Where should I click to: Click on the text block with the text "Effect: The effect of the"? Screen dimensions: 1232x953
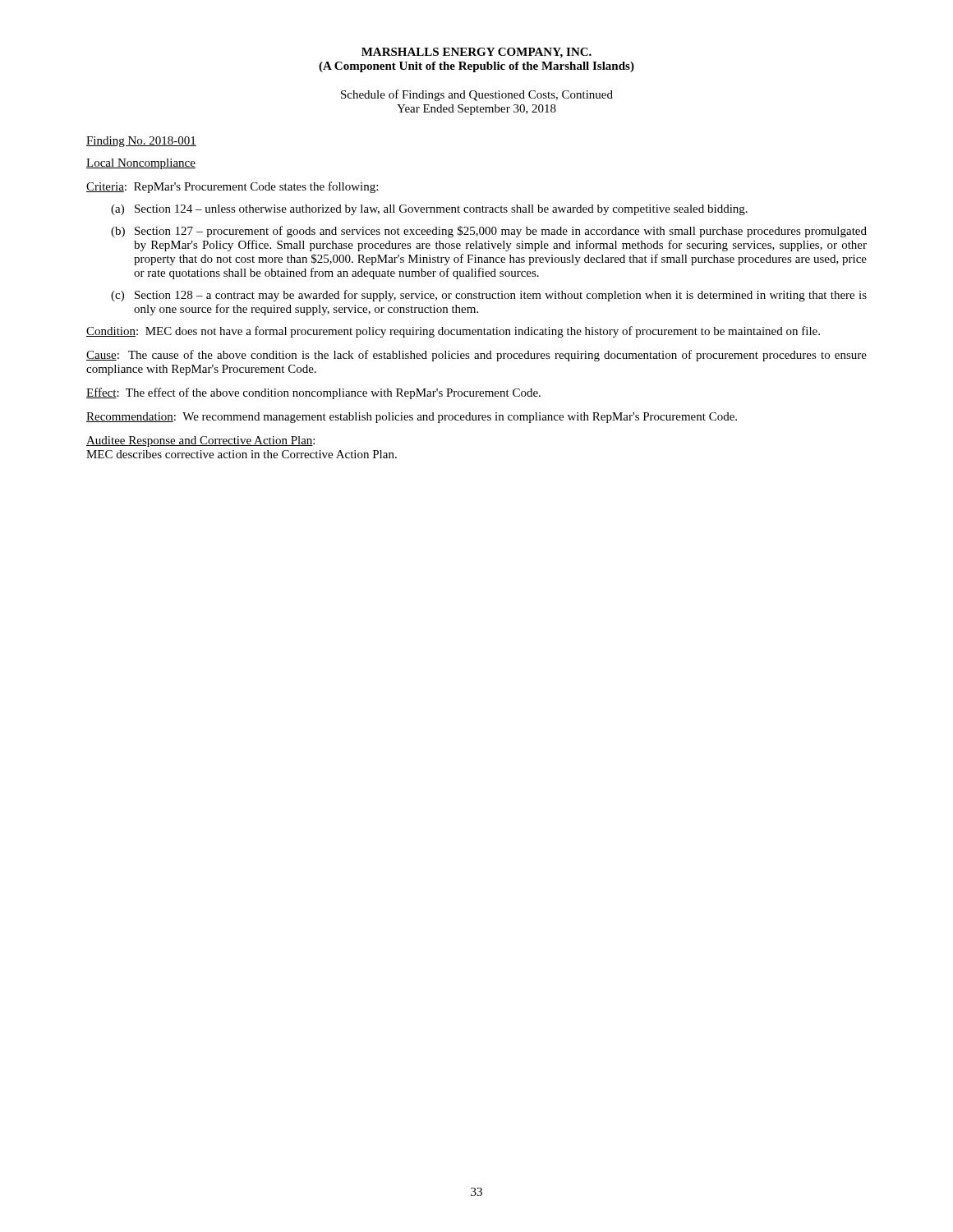314,393
